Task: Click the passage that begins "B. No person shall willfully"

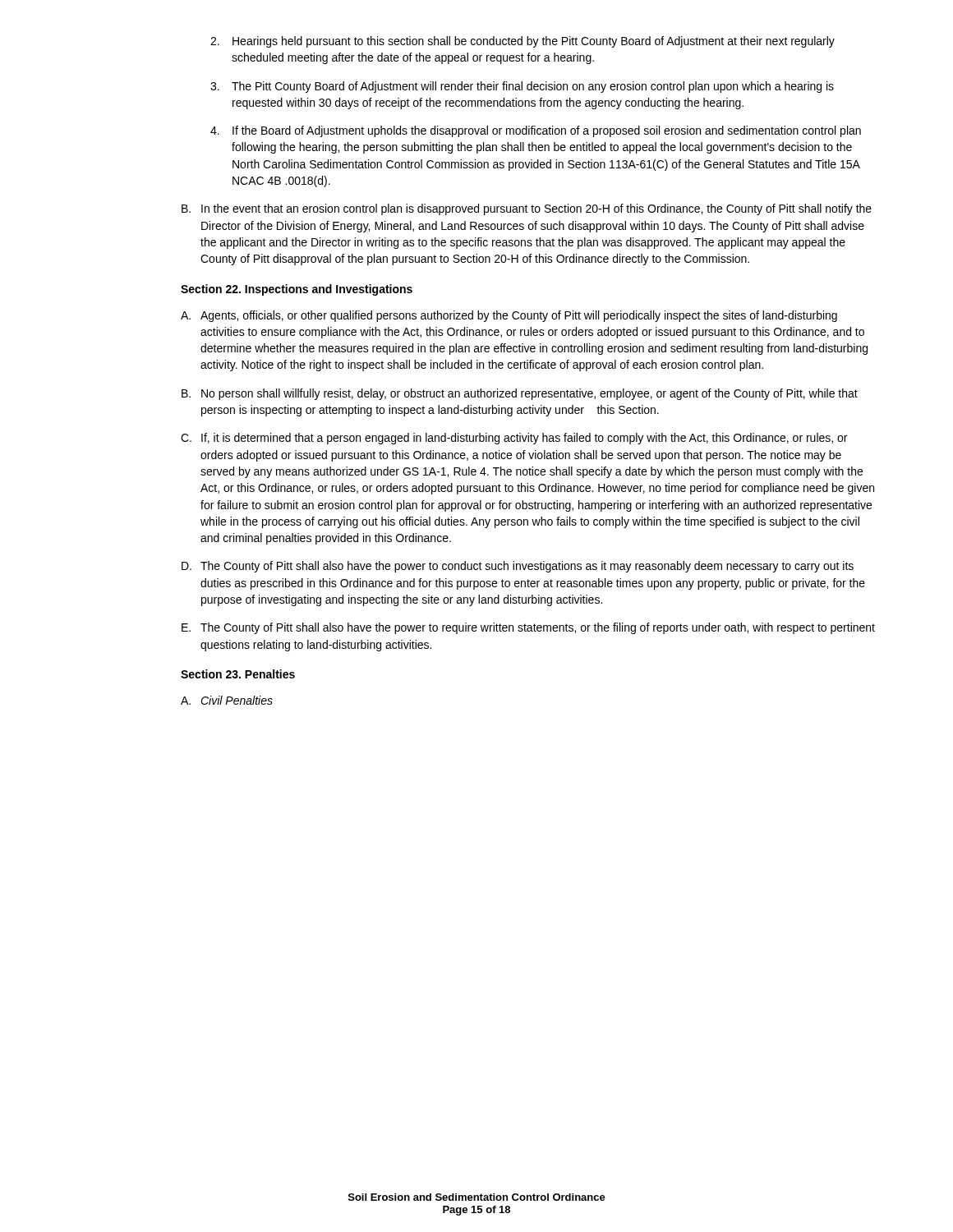Action: [x=530, y=402]
